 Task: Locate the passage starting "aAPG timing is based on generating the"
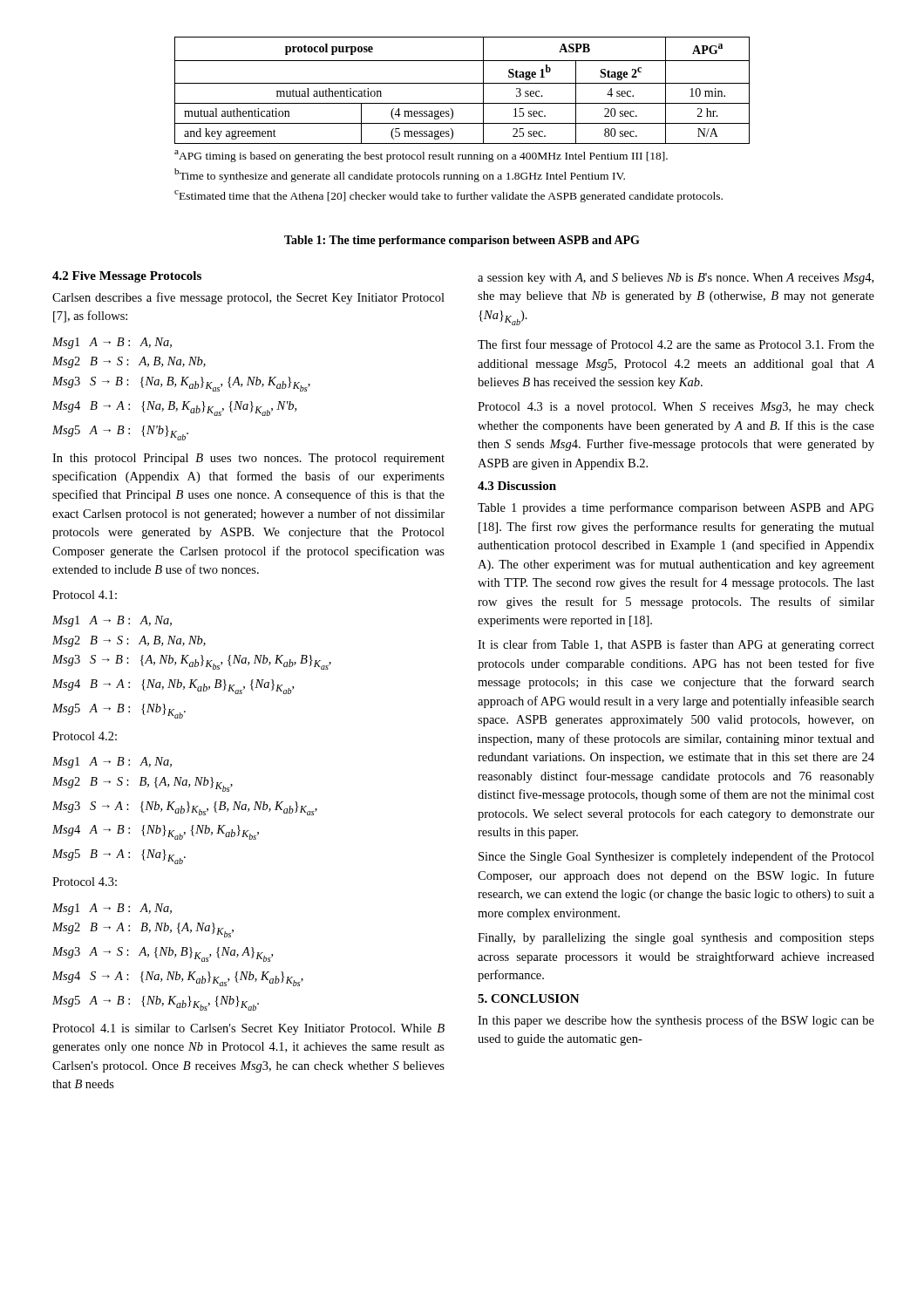click(x=462, y=154)
